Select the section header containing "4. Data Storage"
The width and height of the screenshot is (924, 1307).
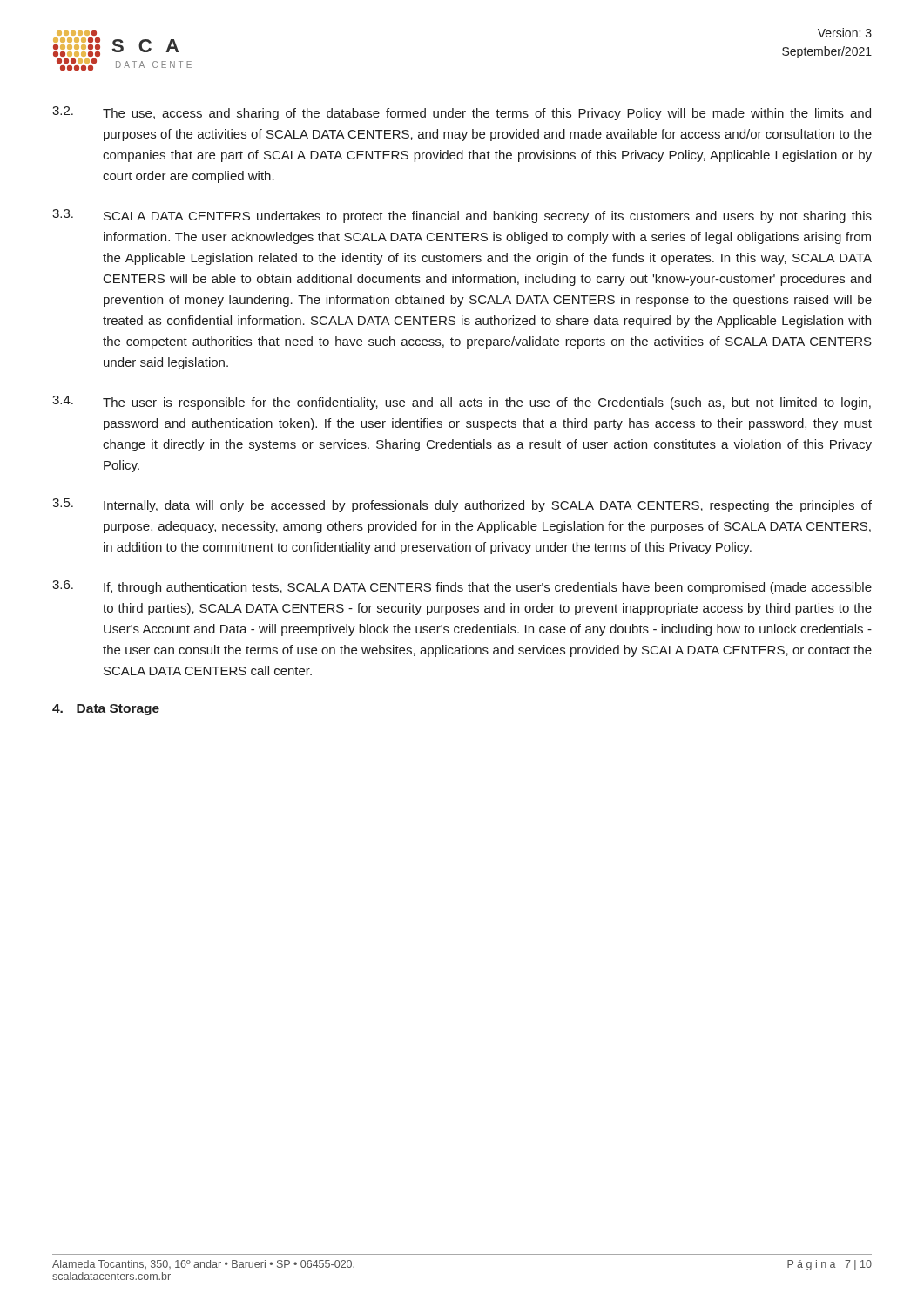106,708
